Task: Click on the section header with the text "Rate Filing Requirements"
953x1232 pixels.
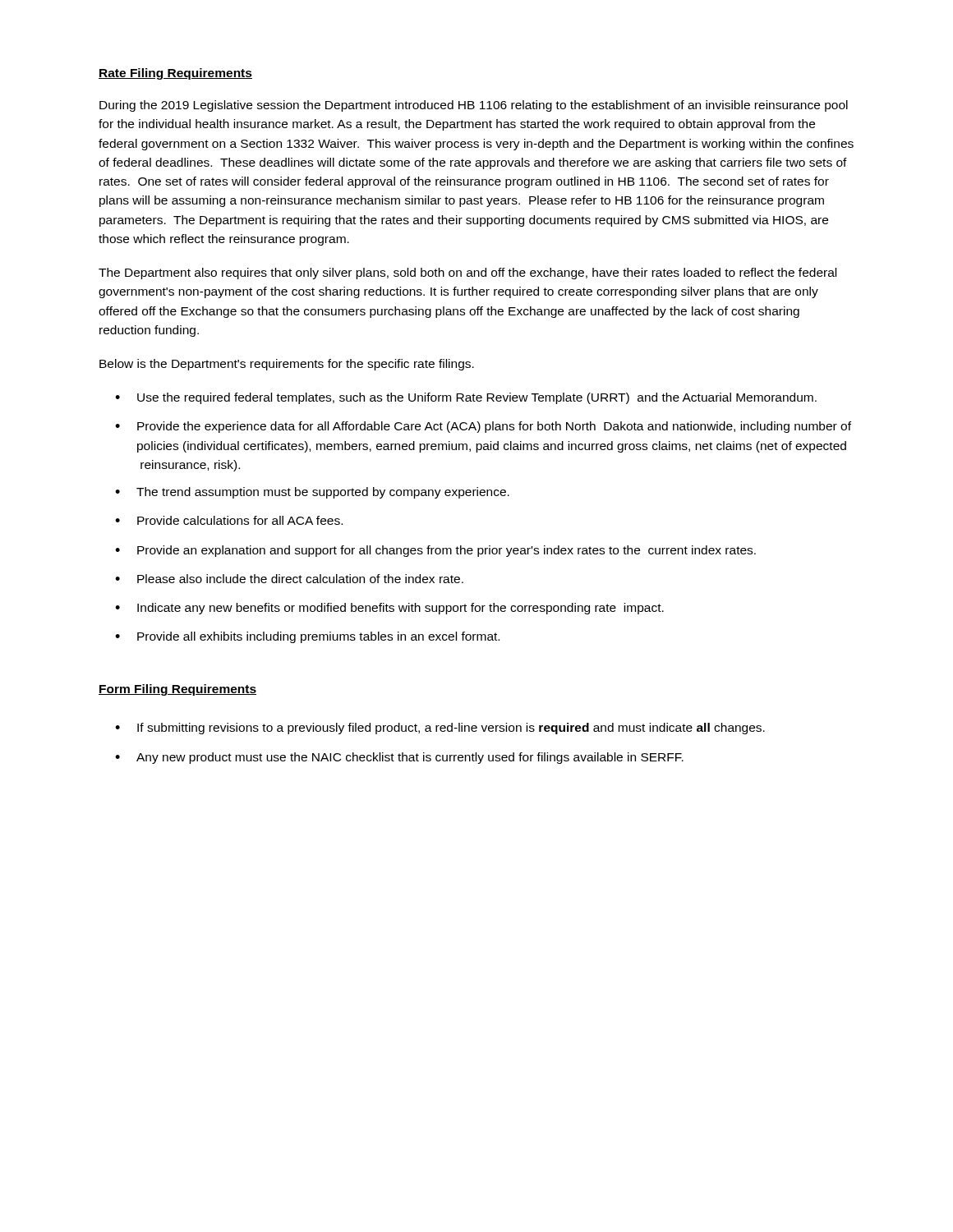Action: (x=175, y=73)
